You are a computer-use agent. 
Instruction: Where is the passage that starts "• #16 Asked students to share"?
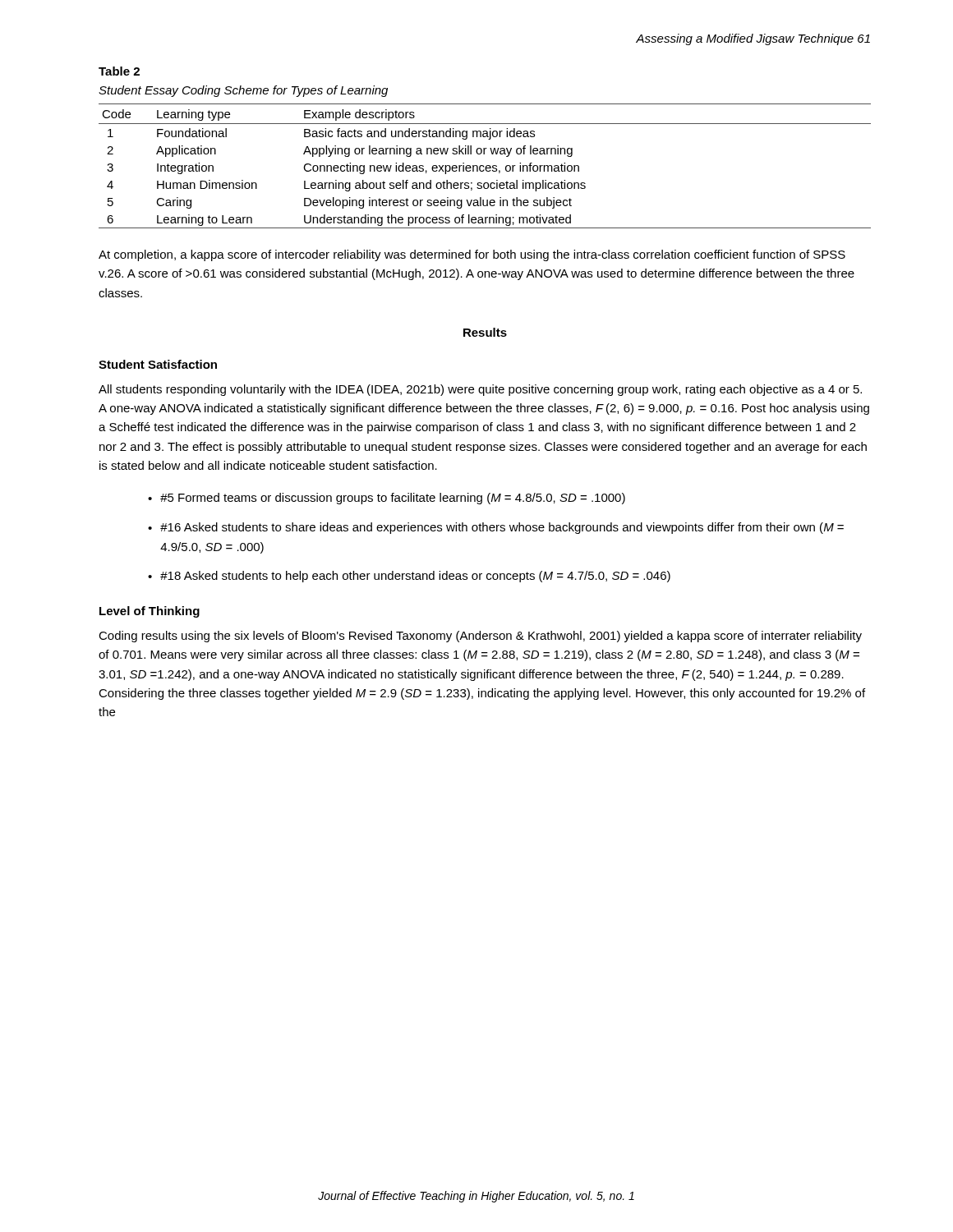point(509,537)
